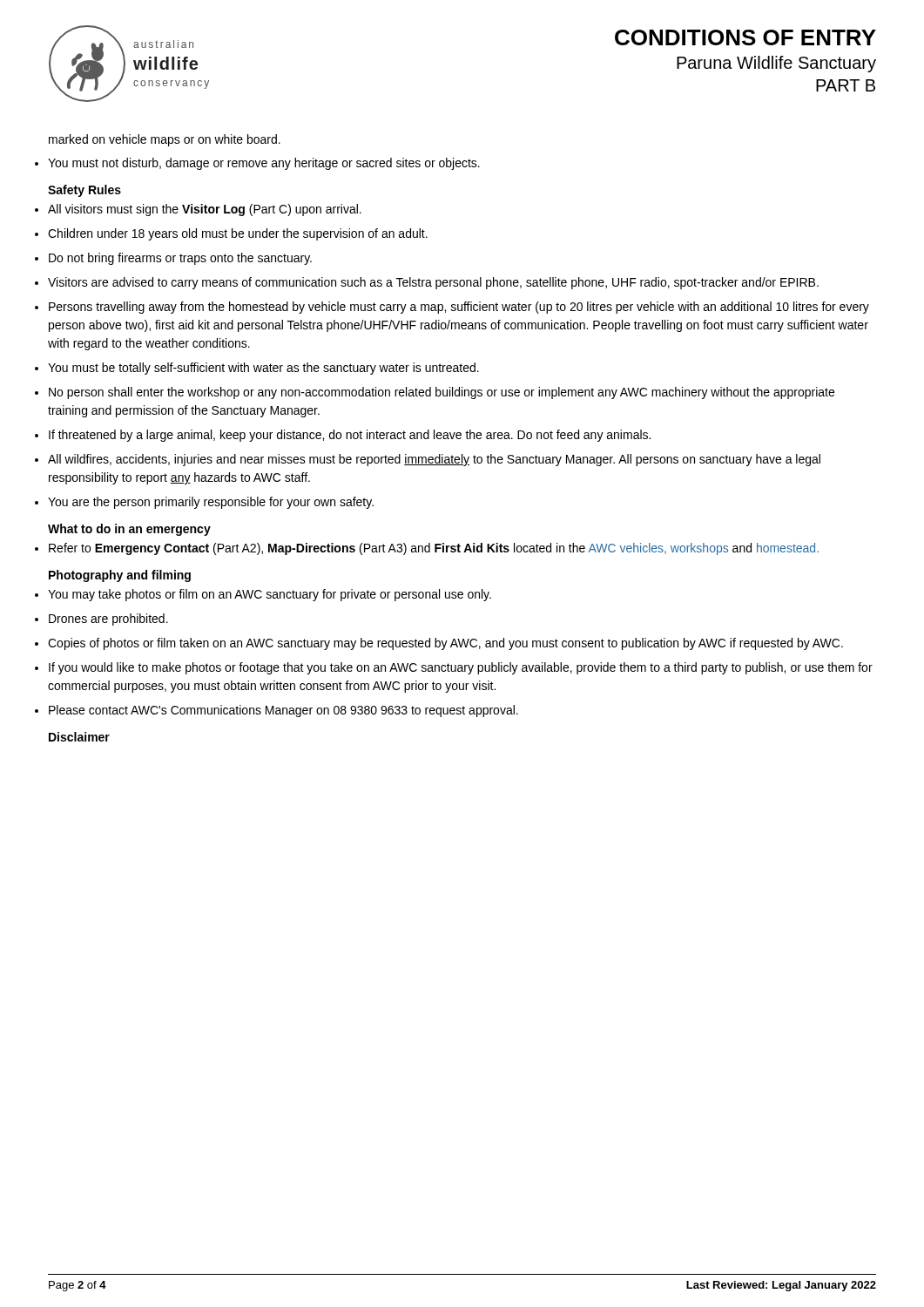The height and width of the screenshot is (1307, 924).
Task: Click on the region starting "If you would like to"
Action: 460,677
